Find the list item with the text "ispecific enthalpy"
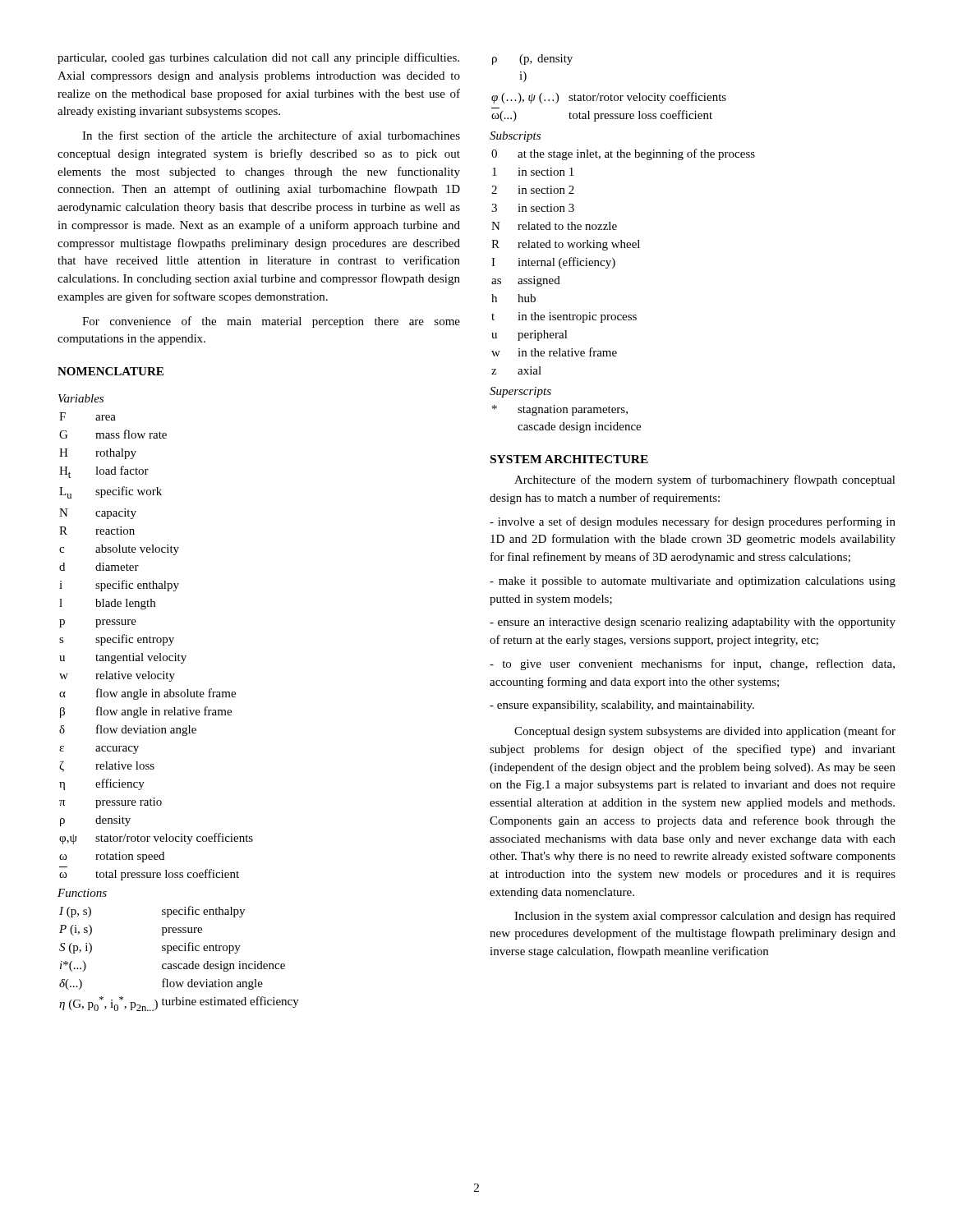 pos(119,586)
